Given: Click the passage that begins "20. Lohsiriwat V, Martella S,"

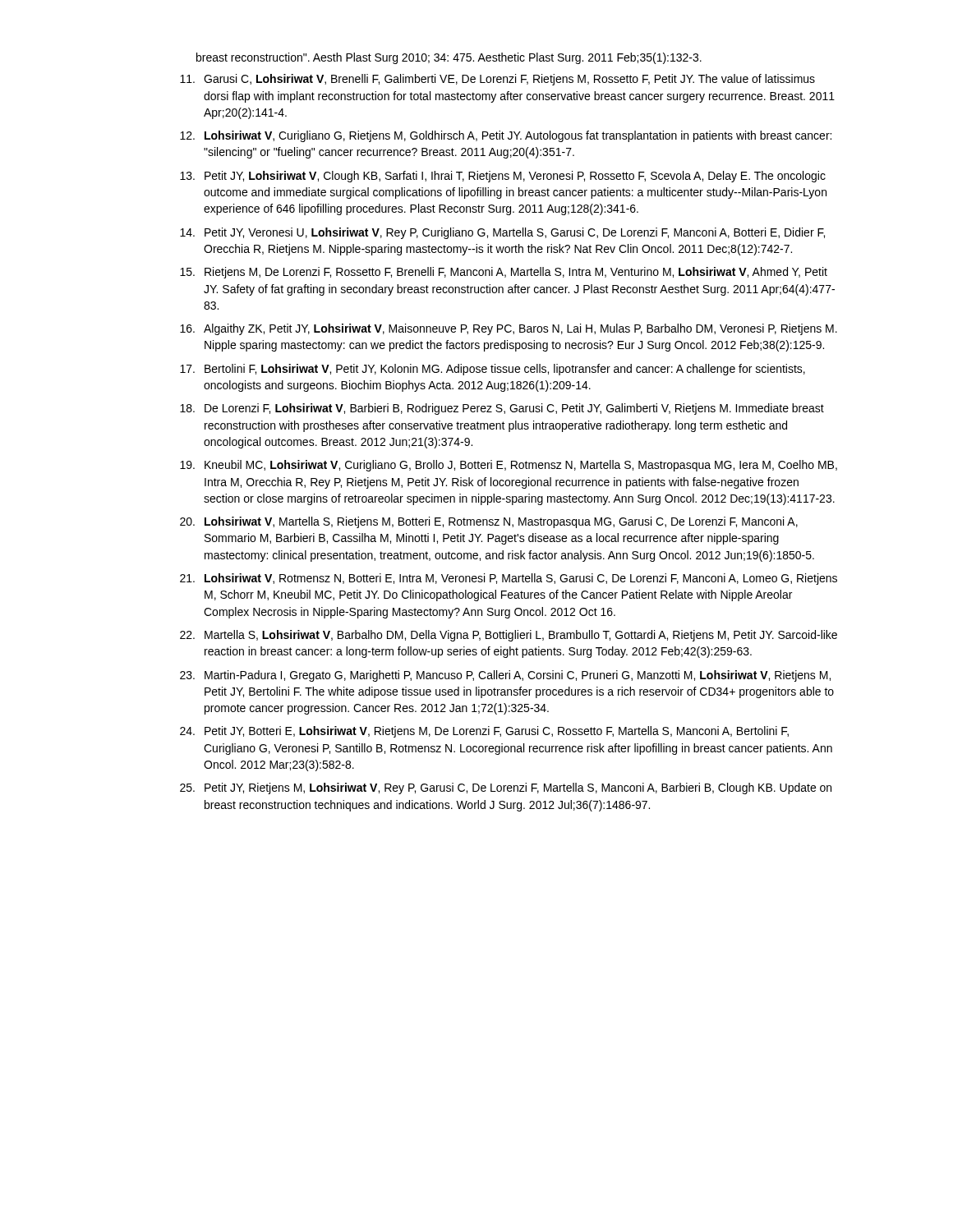Looking at the screenshot, I should pos(501,538).
